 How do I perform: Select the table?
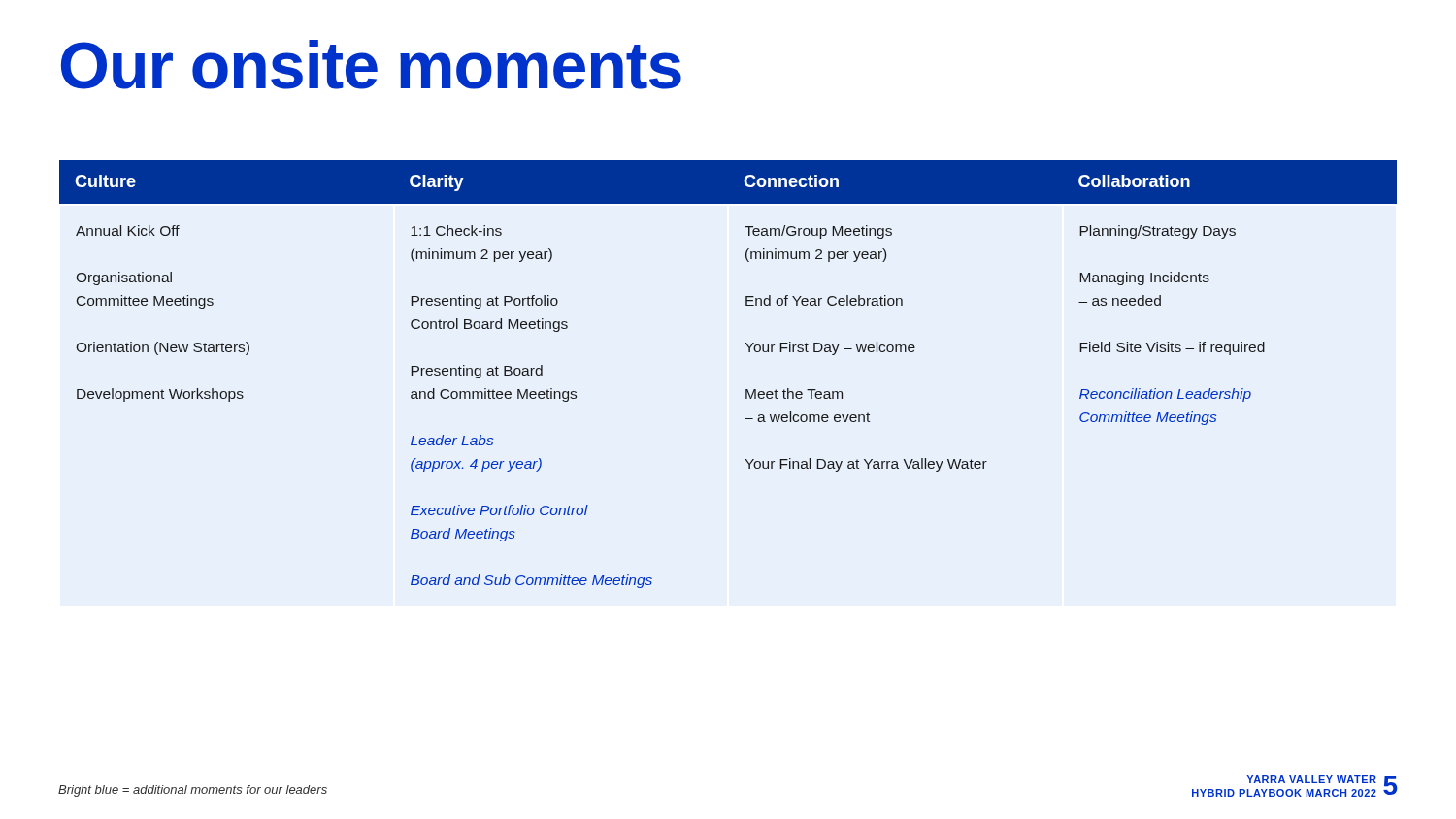[x=728, y=384]
